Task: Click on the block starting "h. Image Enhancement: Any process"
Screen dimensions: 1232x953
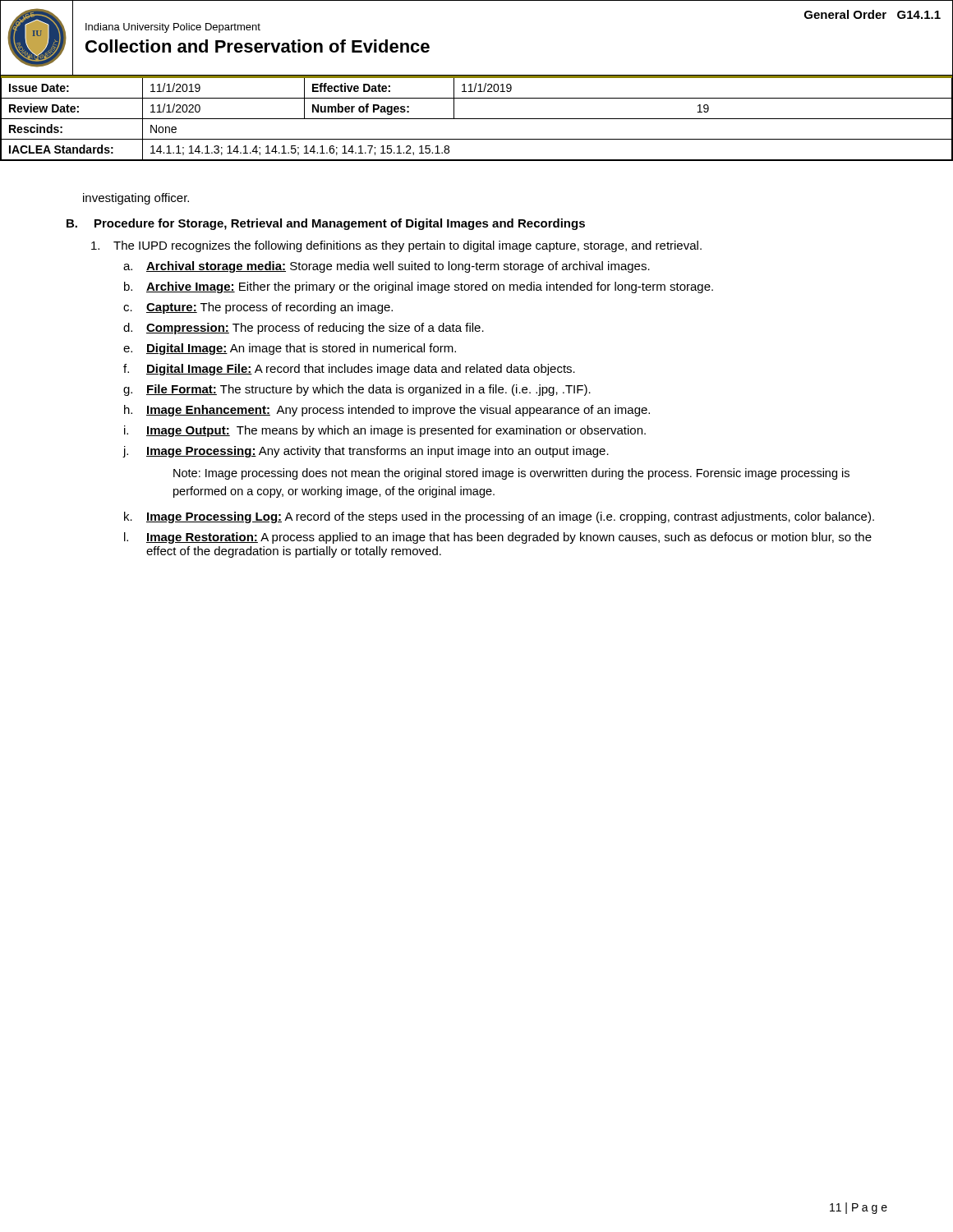Action: tap(387, 409)
